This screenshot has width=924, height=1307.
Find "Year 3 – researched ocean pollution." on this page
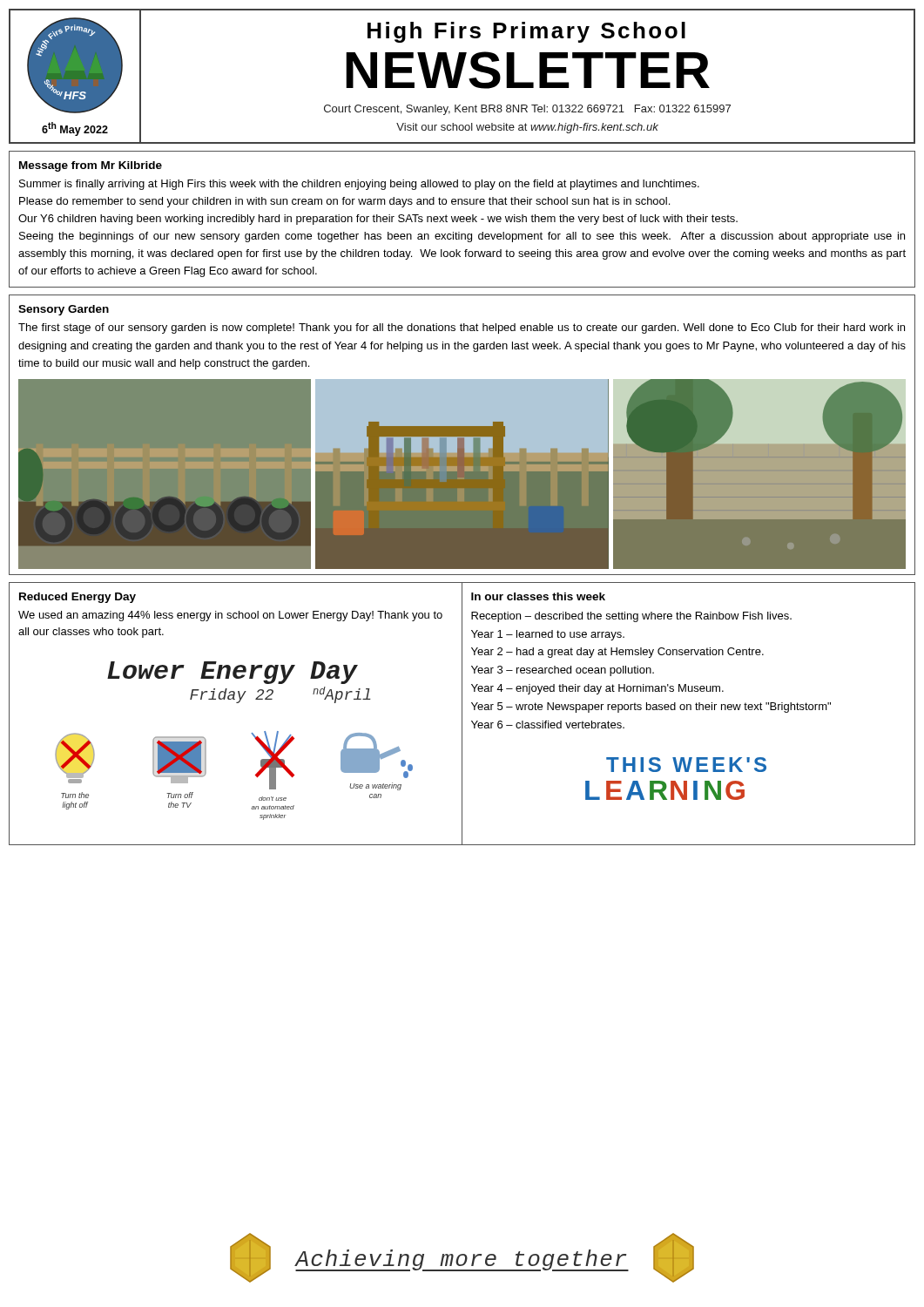coord(563,670)
